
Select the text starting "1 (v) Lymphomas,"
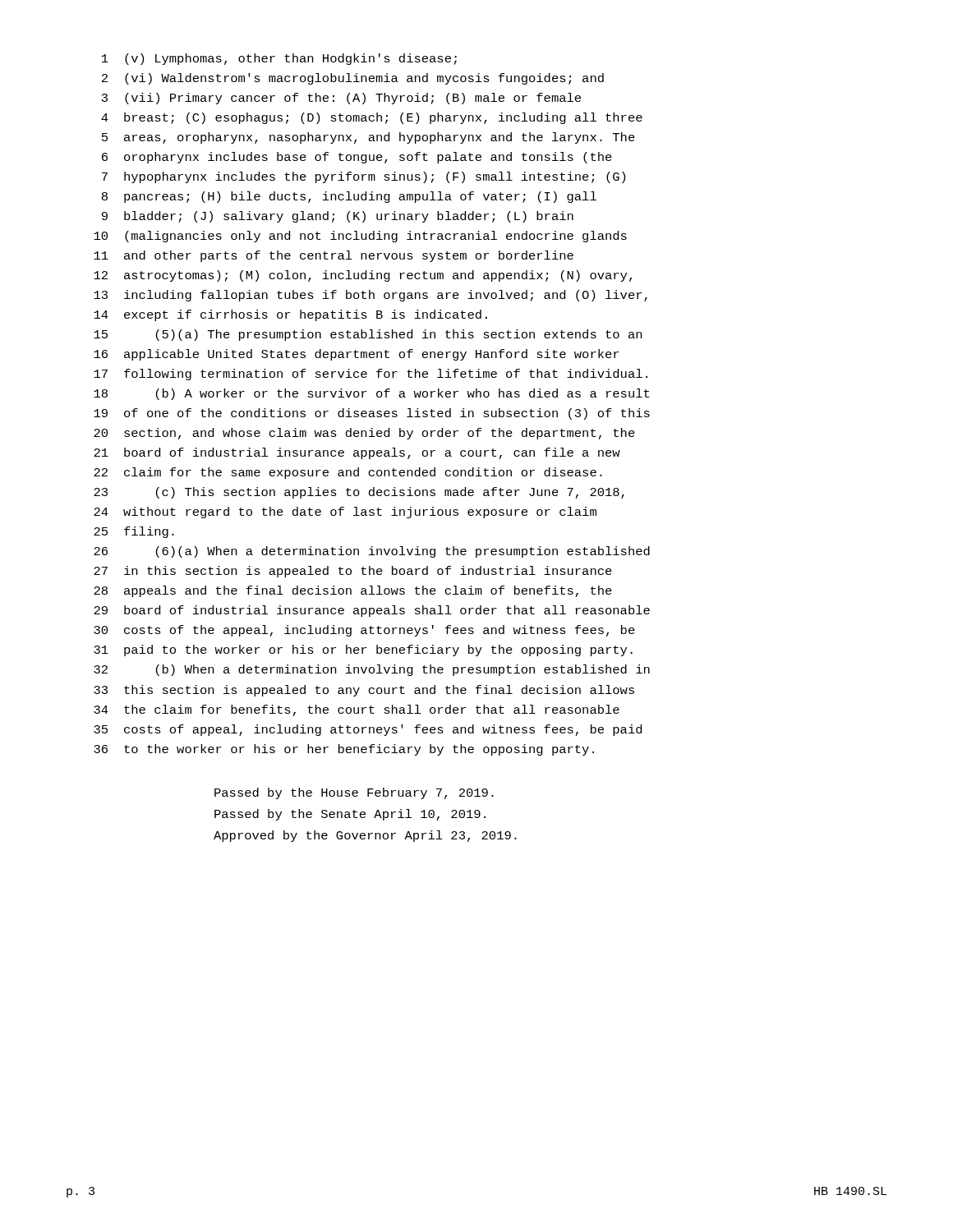coord(287,59)
